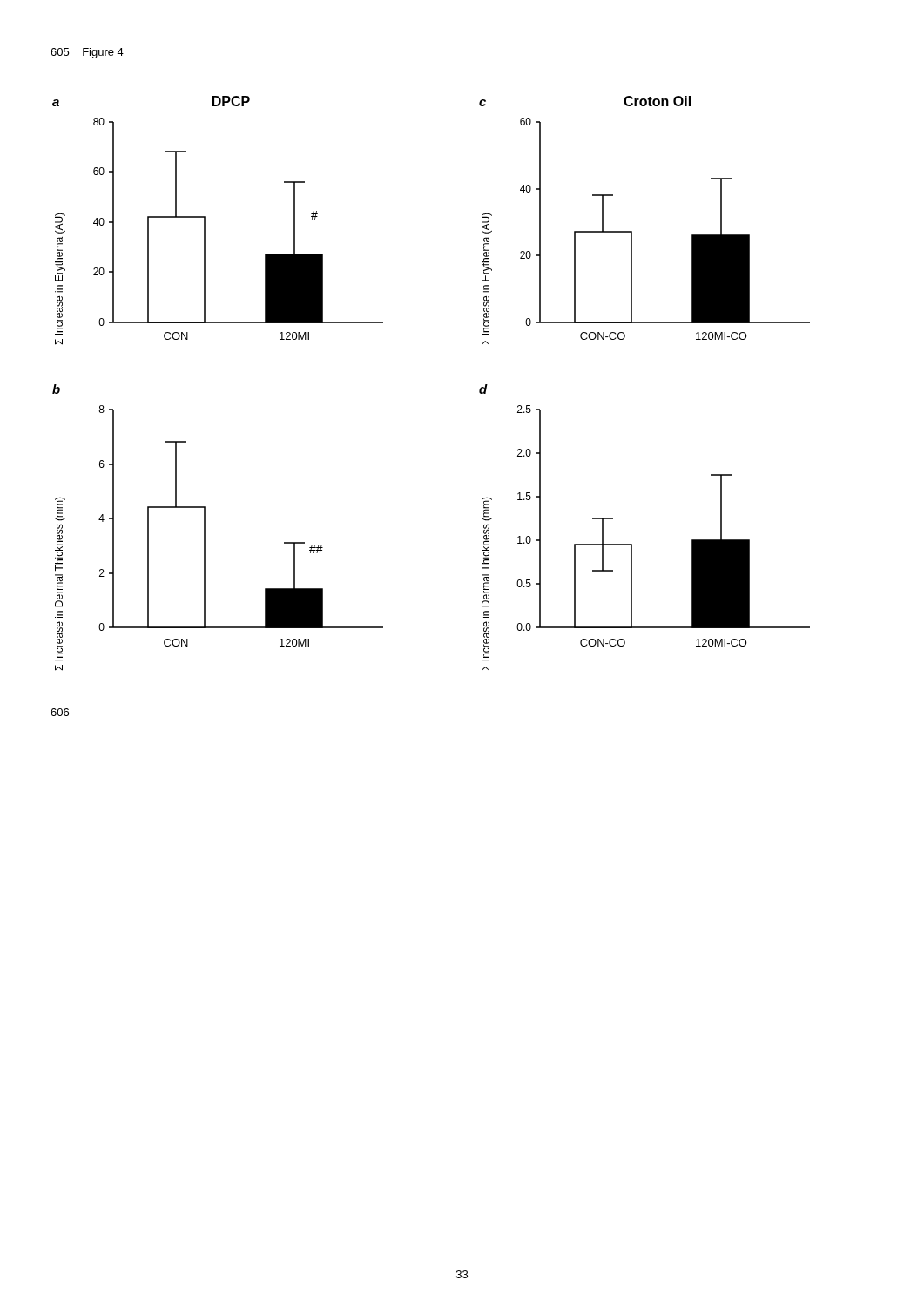Point to "605 Figure 4"
Viewport: 924px width, 1307px height.
point(87,52)
